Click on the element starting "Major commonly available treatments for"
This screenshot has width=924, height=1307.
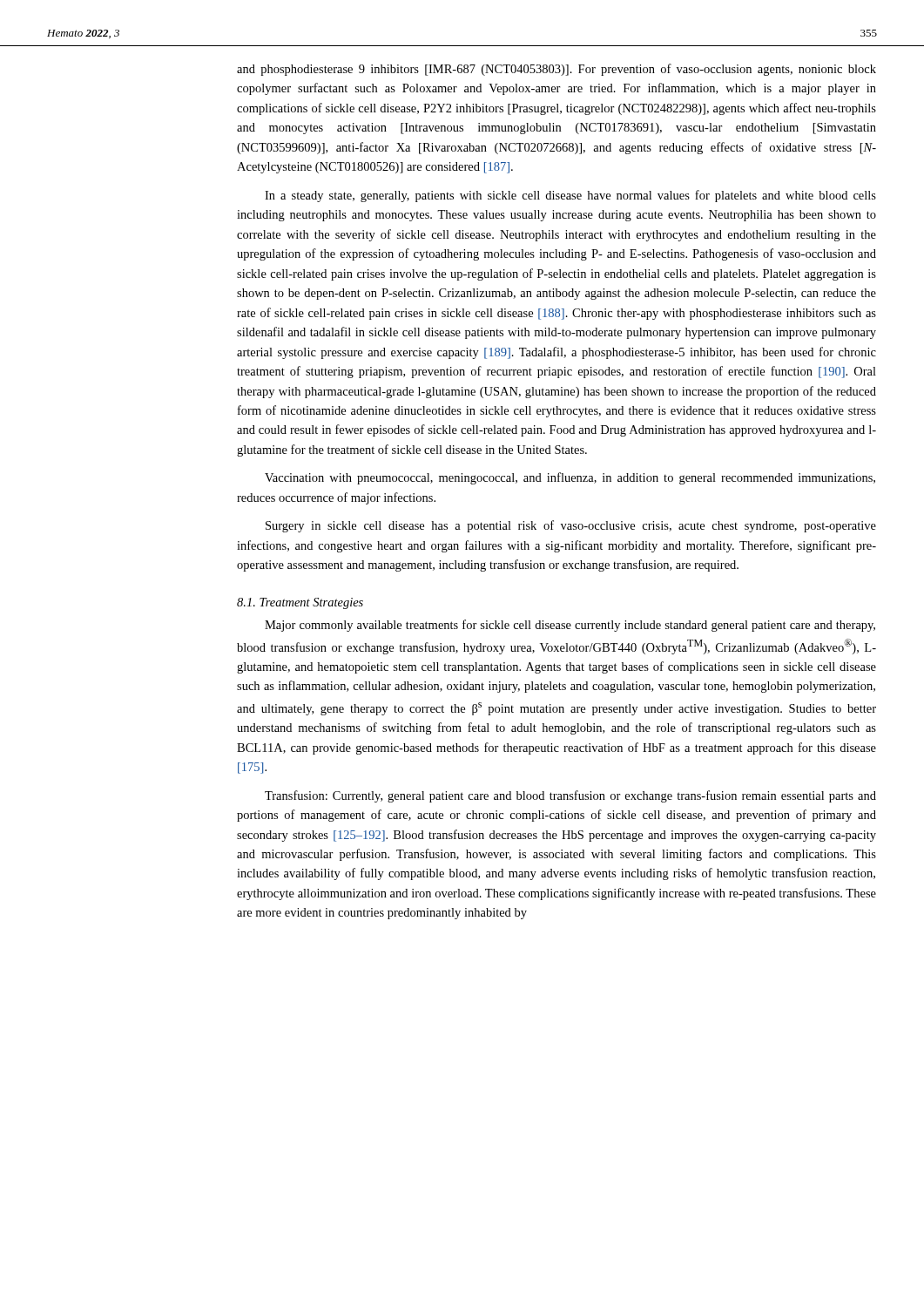click(557, 696)
